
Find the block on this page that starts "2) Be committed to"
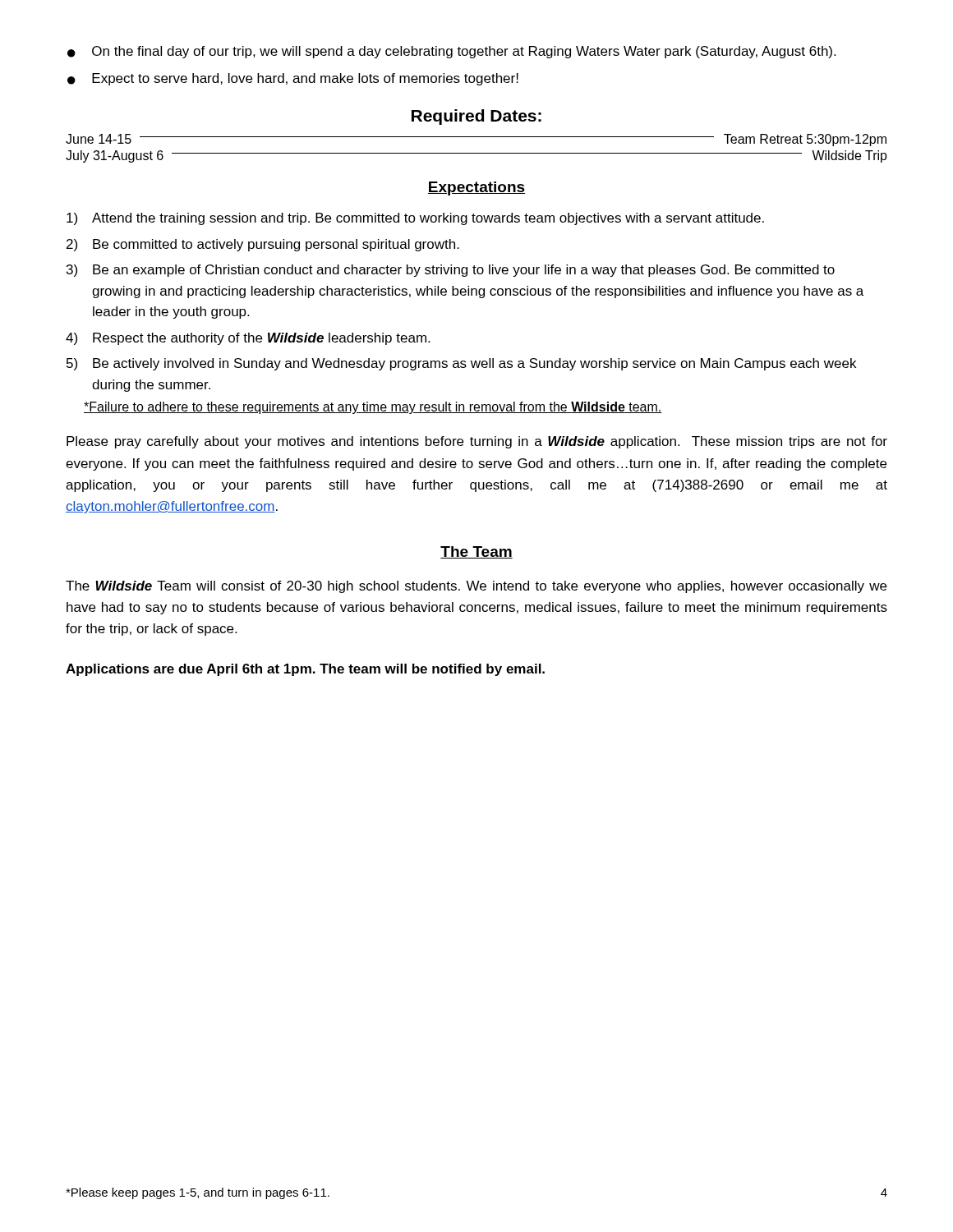263,245
